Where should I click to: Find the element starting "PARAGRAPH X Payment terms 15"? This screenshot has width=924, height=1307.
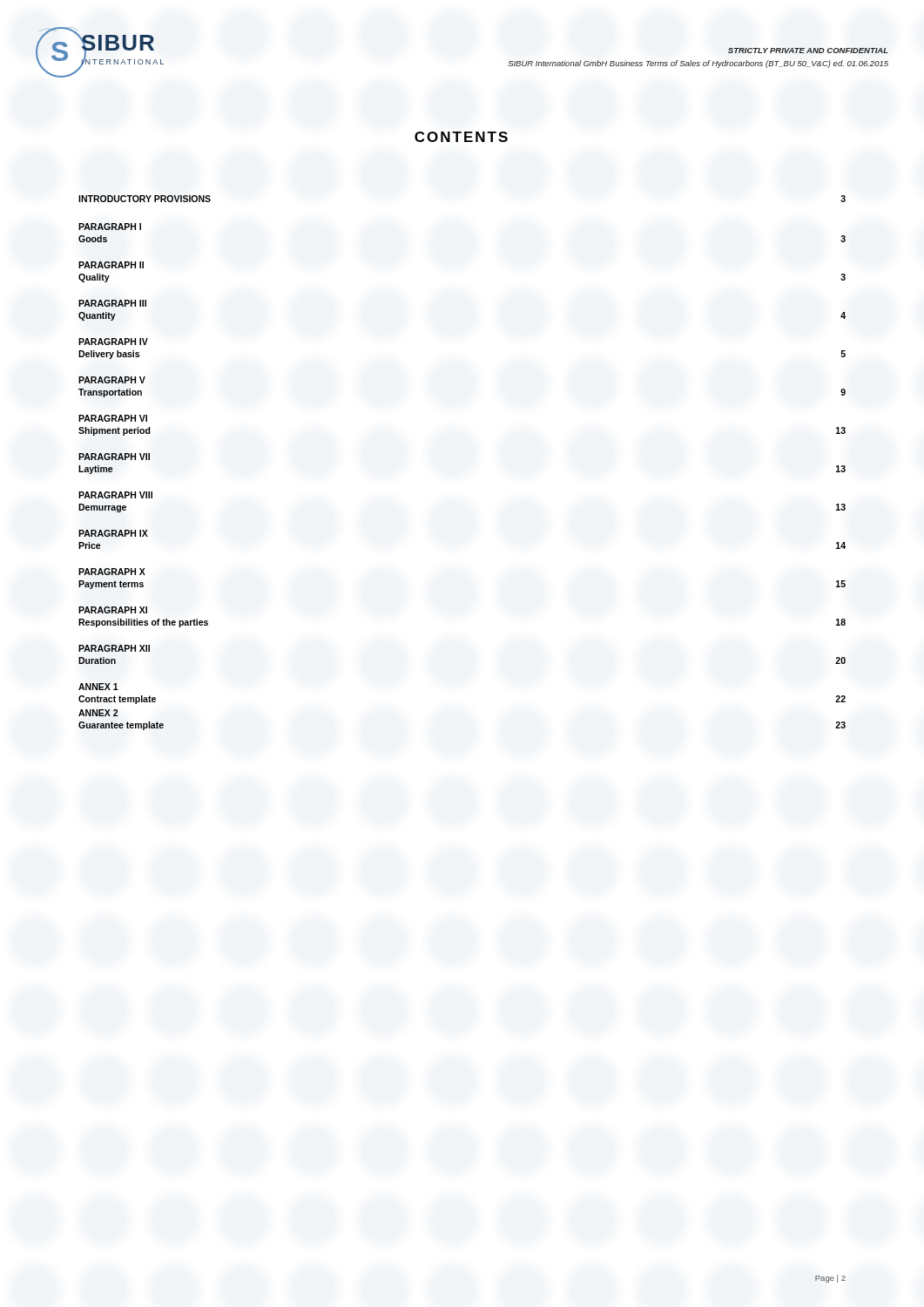112,572
